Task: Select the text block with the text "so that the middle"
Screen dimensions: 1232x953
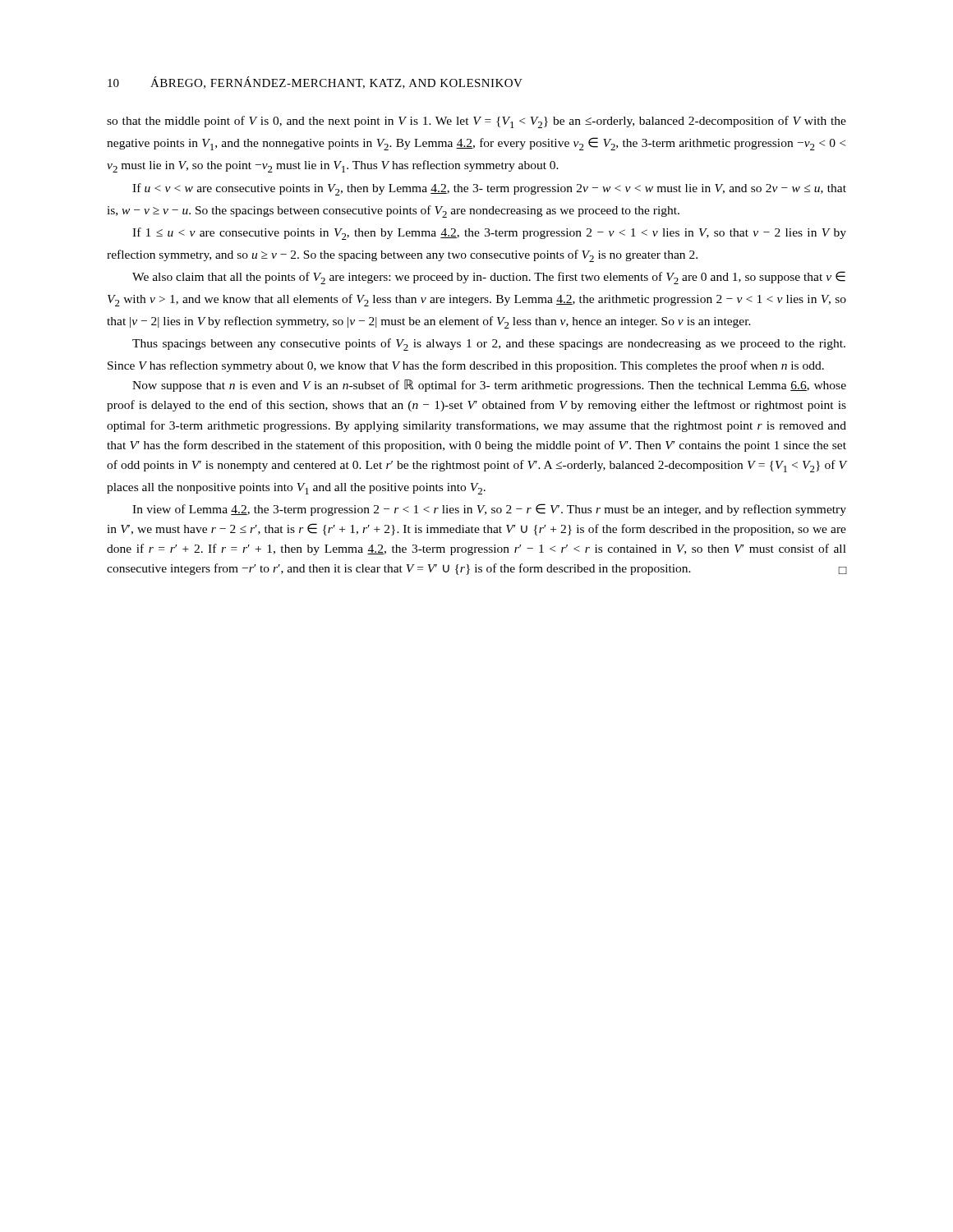Action: click(x=476, y=345)
